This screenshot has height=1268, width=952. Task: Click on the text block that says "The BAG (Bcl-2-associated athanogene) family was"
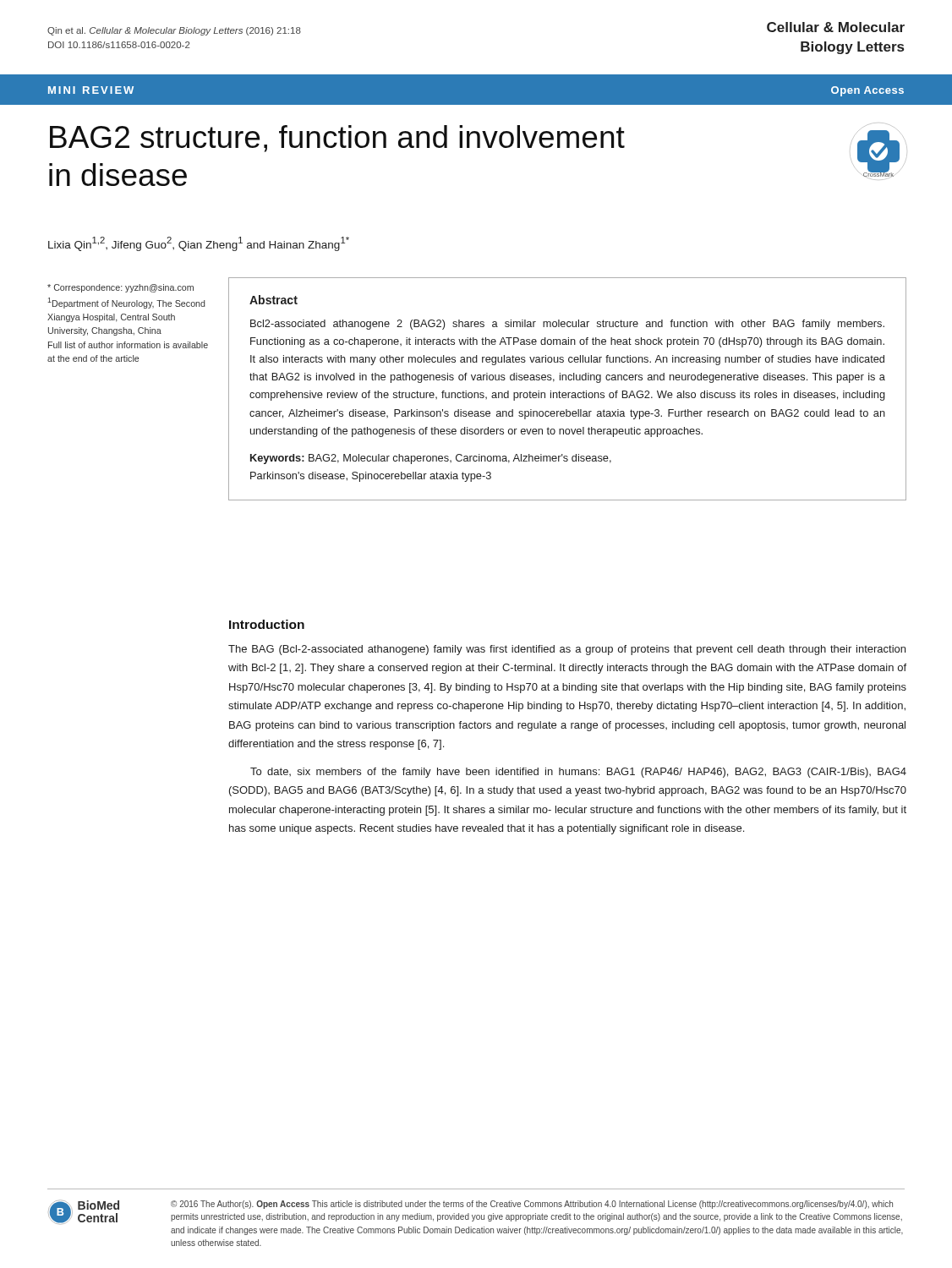tap(567, 697)
